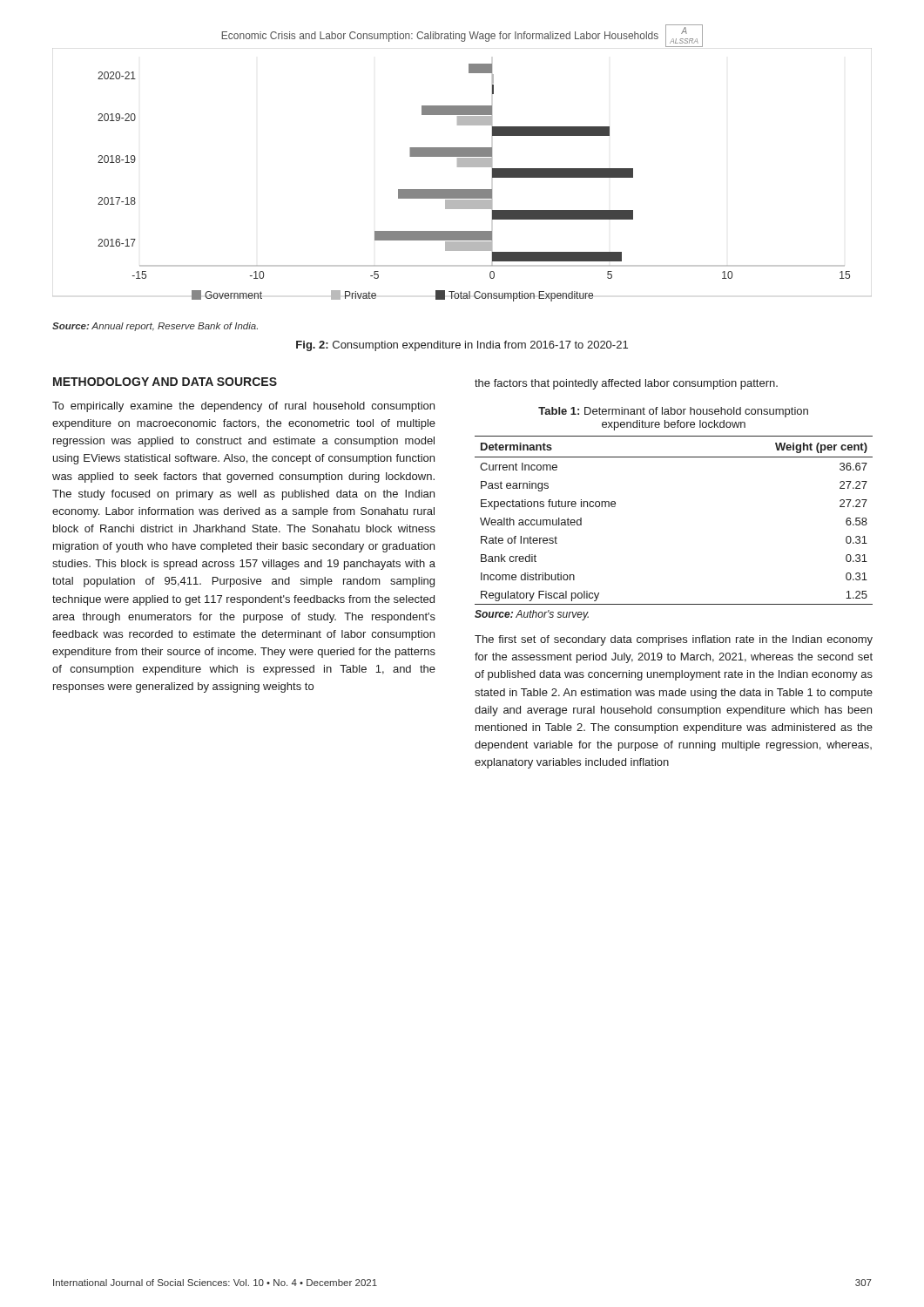Image resolution: width=924 pixels, height=1307 pixels.
Task: Select the bar chart
Action: point(462,183)
